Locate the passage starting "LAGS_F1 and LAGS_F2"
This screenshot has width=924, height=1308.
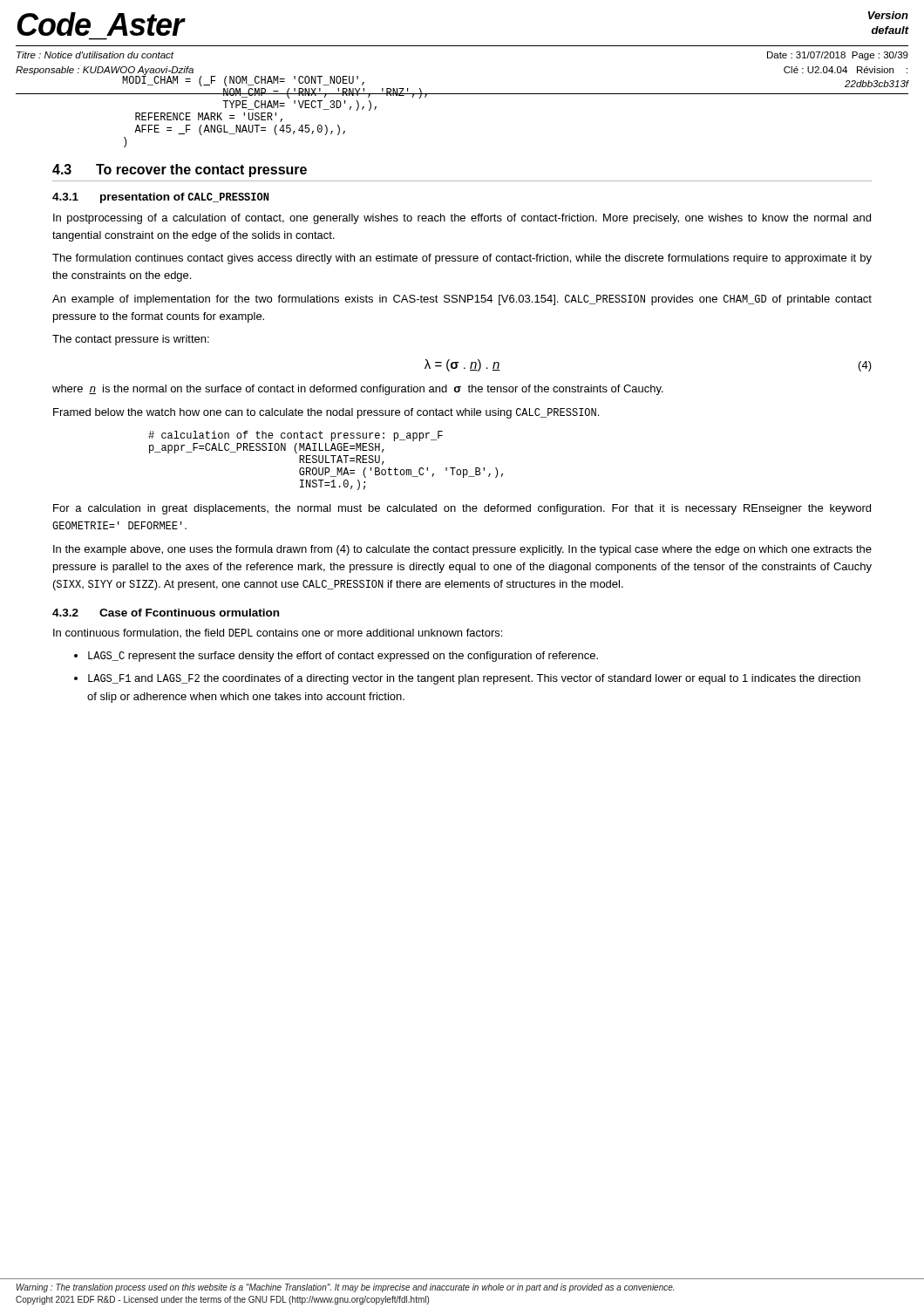point(474,687)
